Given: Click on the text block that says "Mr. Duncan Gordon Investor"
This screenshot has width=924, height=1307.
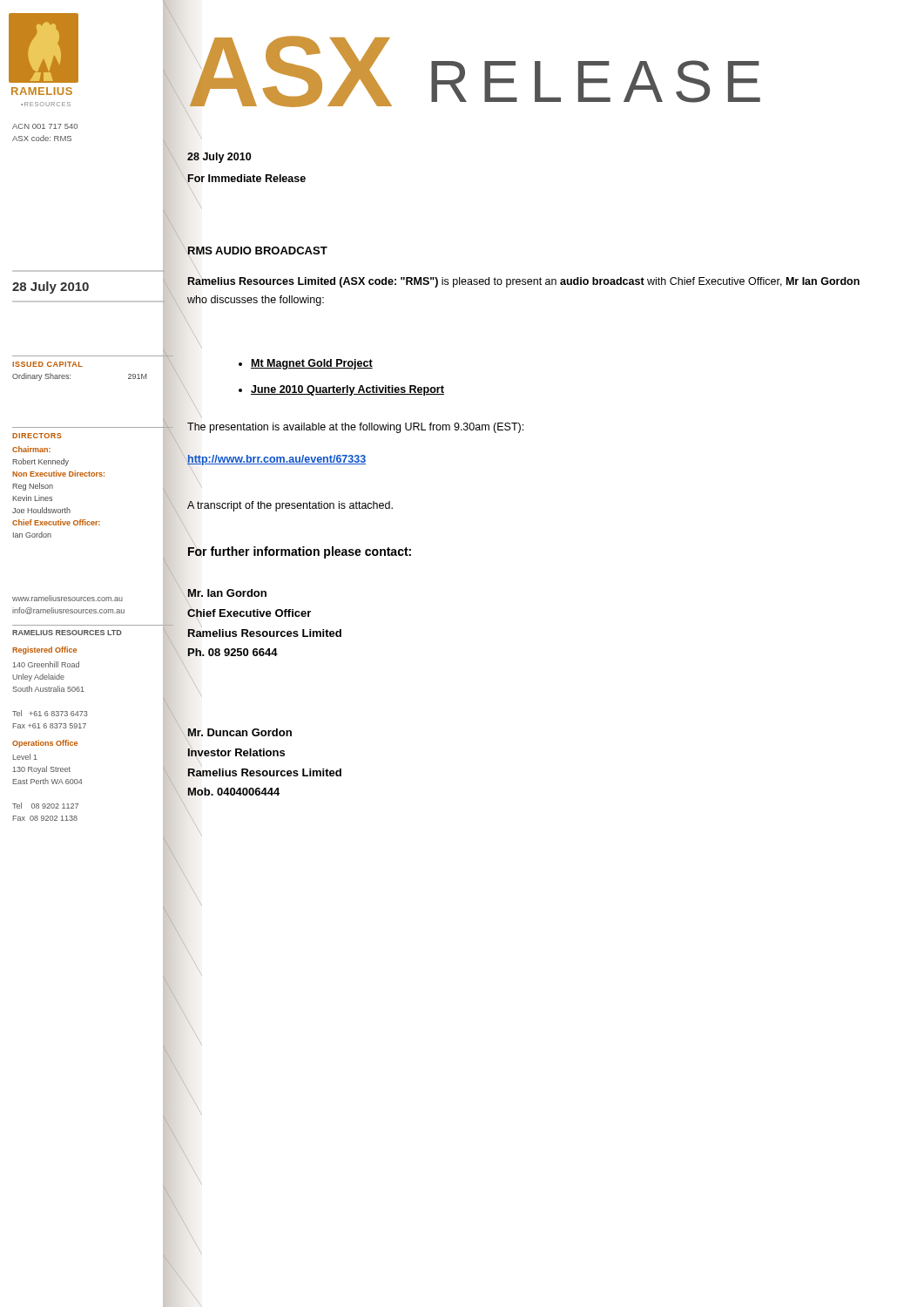Looking at the screenshot, I should click(x=265, y=762).
